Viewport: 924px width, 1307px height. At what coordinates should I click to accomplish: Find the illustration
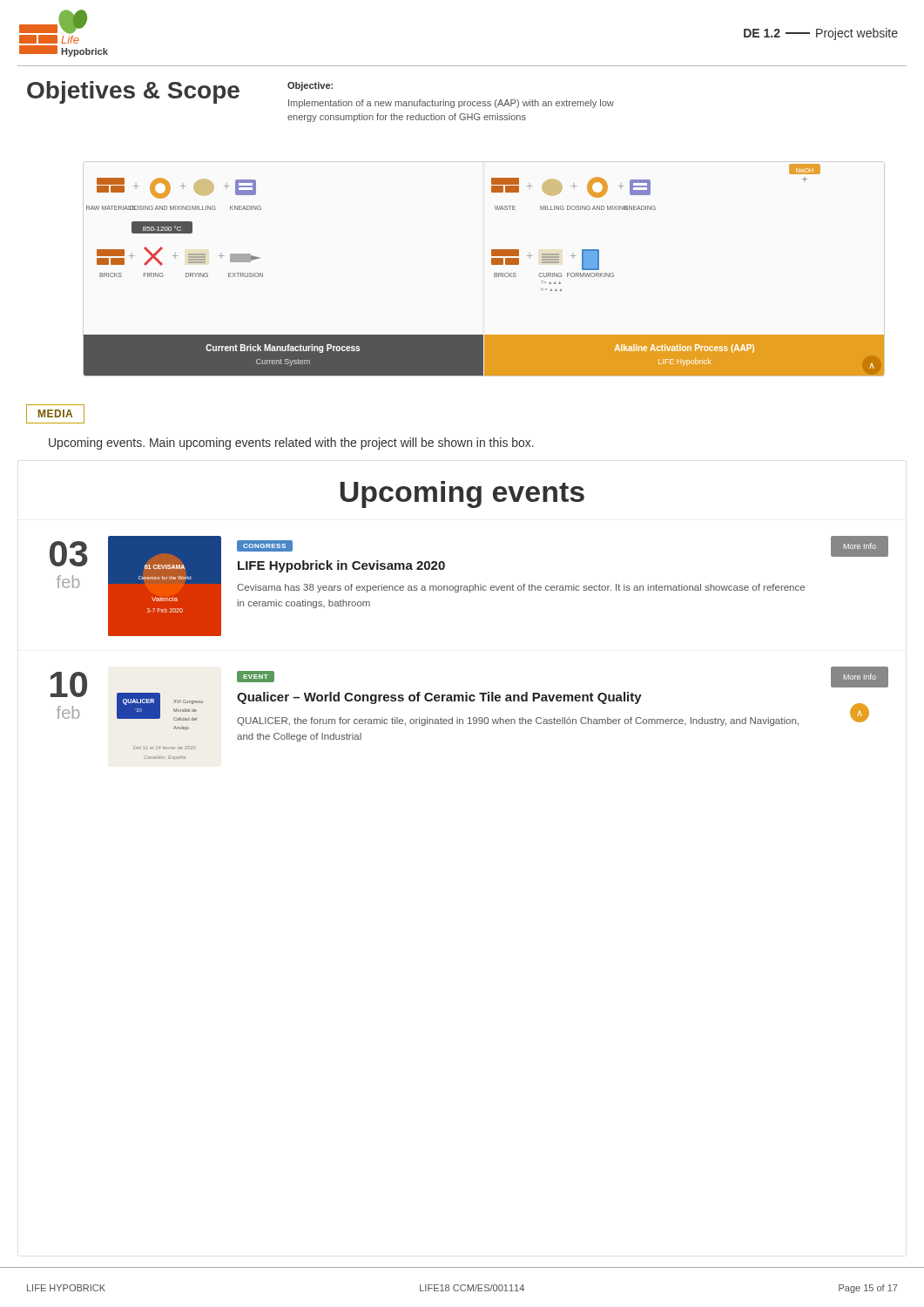click(484, 269)
